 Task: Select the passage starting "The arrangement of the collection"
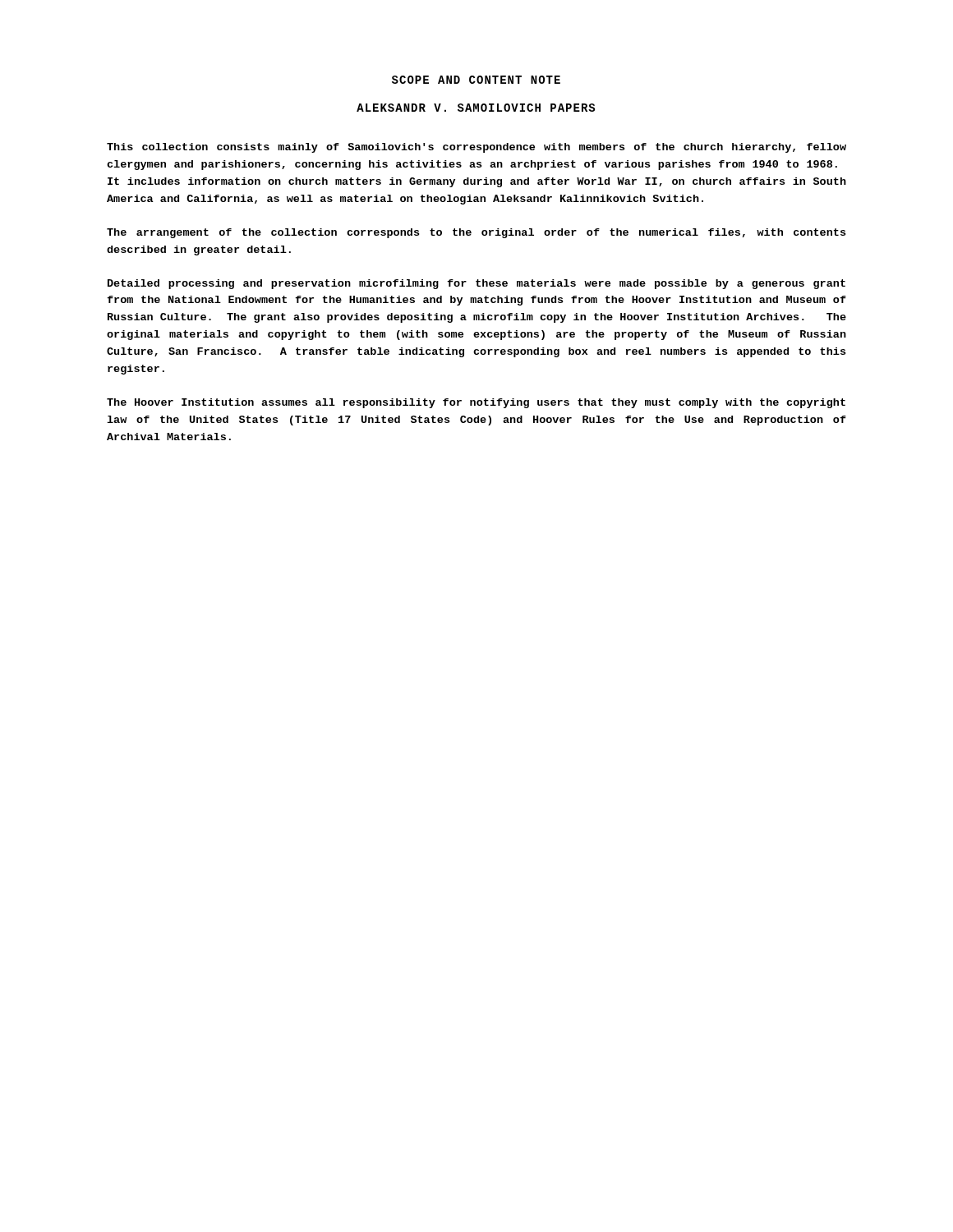[476, 241]
